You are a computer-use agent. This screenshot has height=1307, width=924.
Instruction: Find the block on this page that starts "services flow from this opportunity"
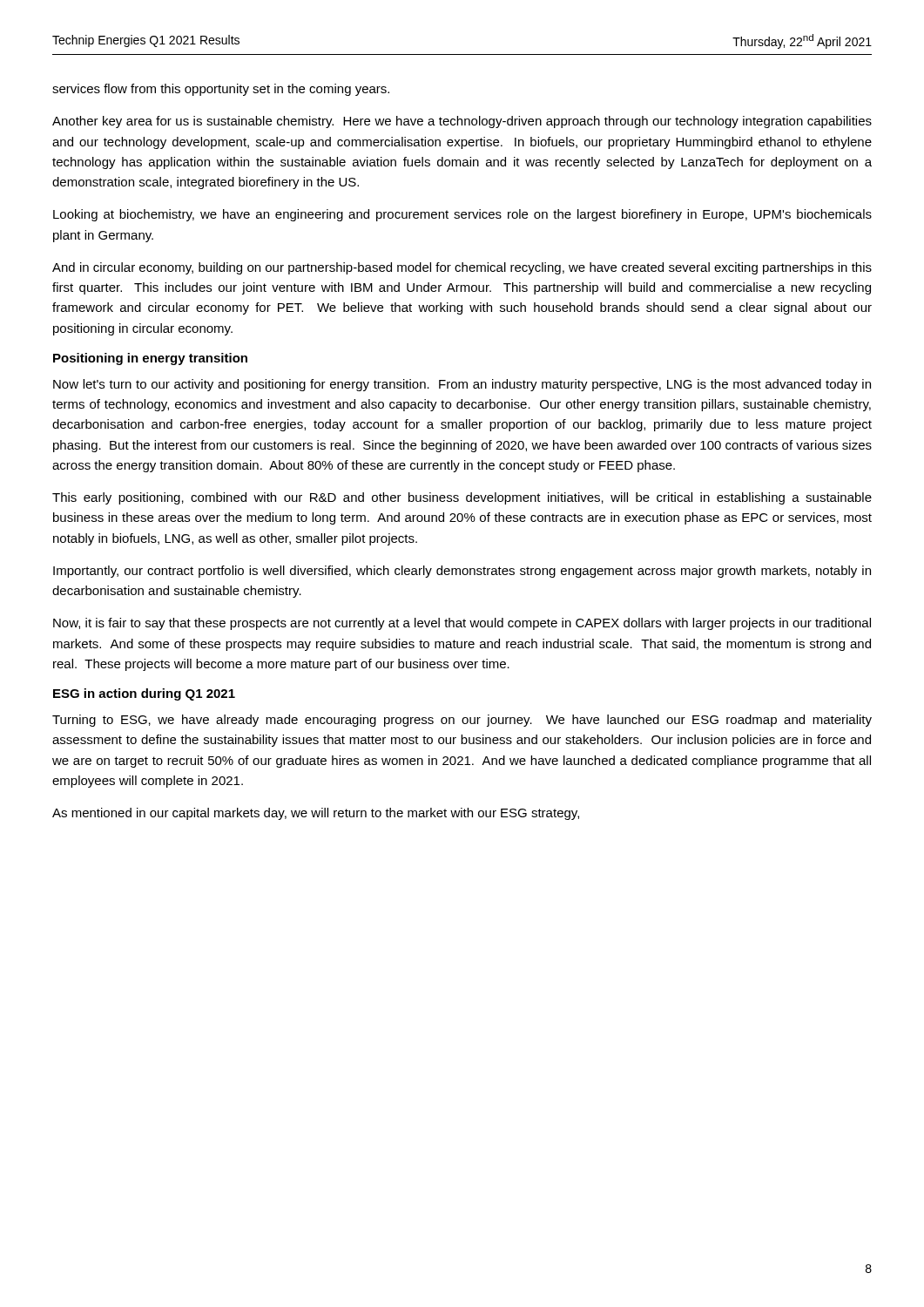coord(221,88)
